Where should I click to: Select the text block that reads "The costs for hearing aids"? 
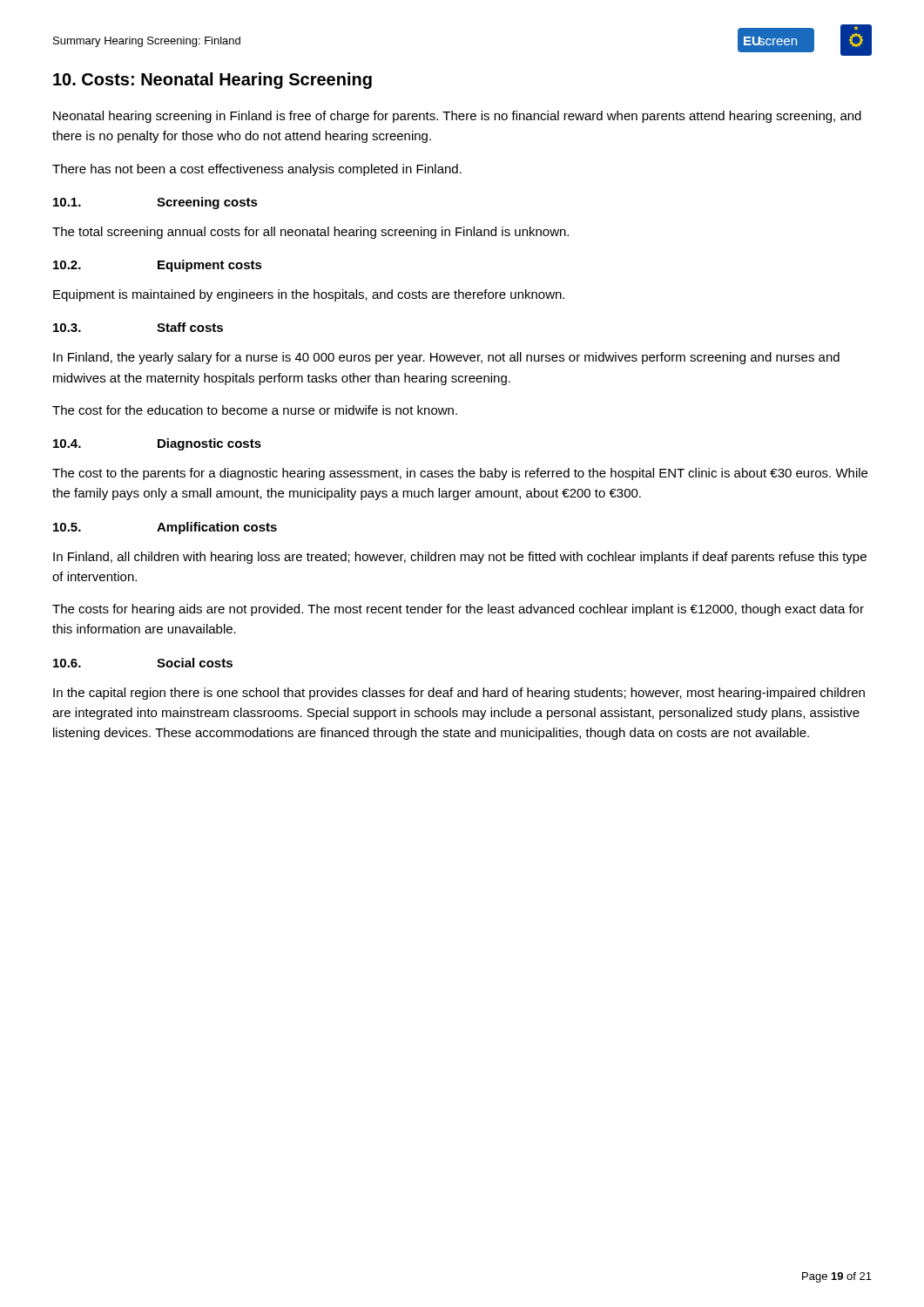point(458,619)
